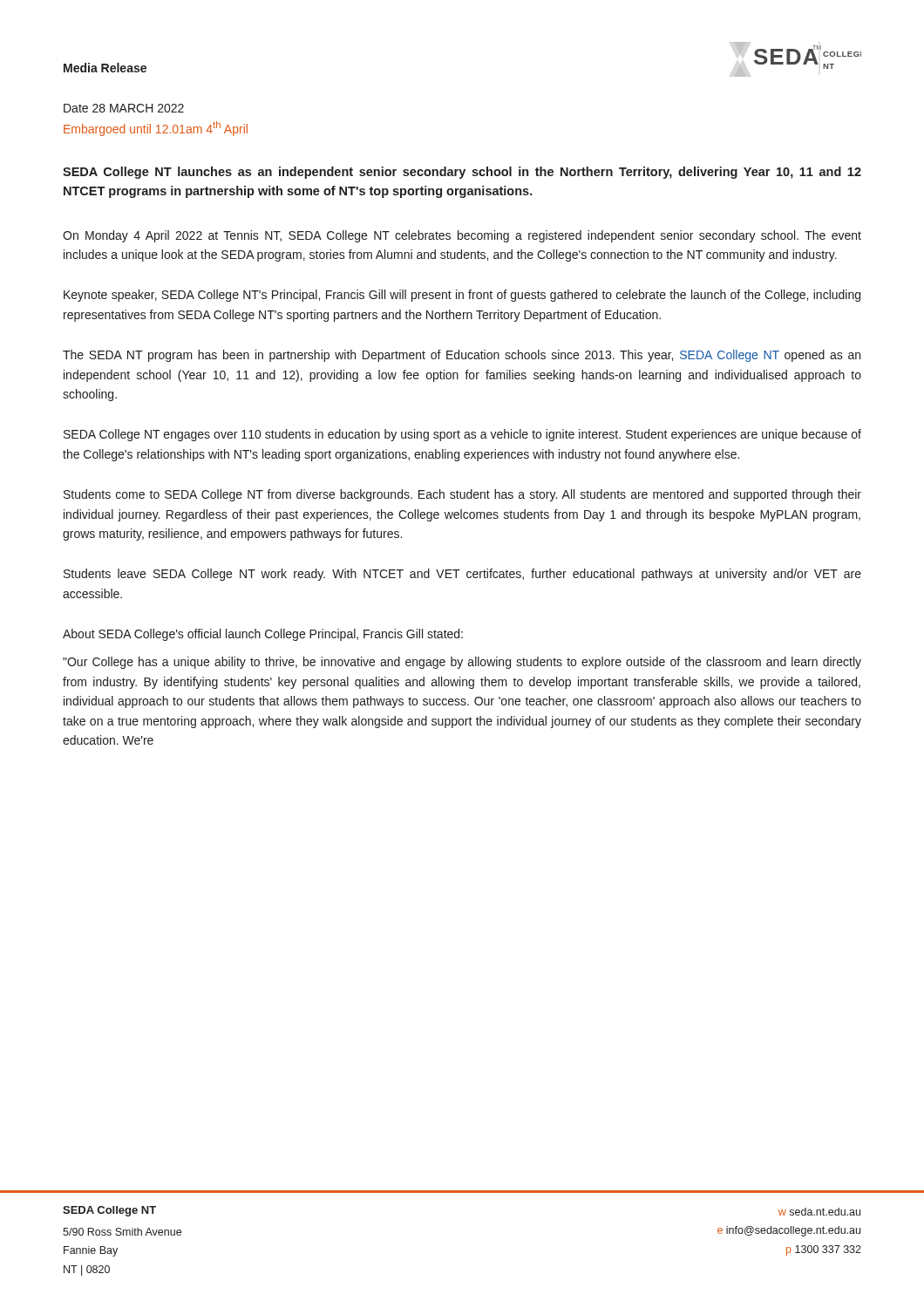Point to the text starting "The SEDA NT"
The width and height of the screenshot is (924, 1308).
tap(462, 375)
